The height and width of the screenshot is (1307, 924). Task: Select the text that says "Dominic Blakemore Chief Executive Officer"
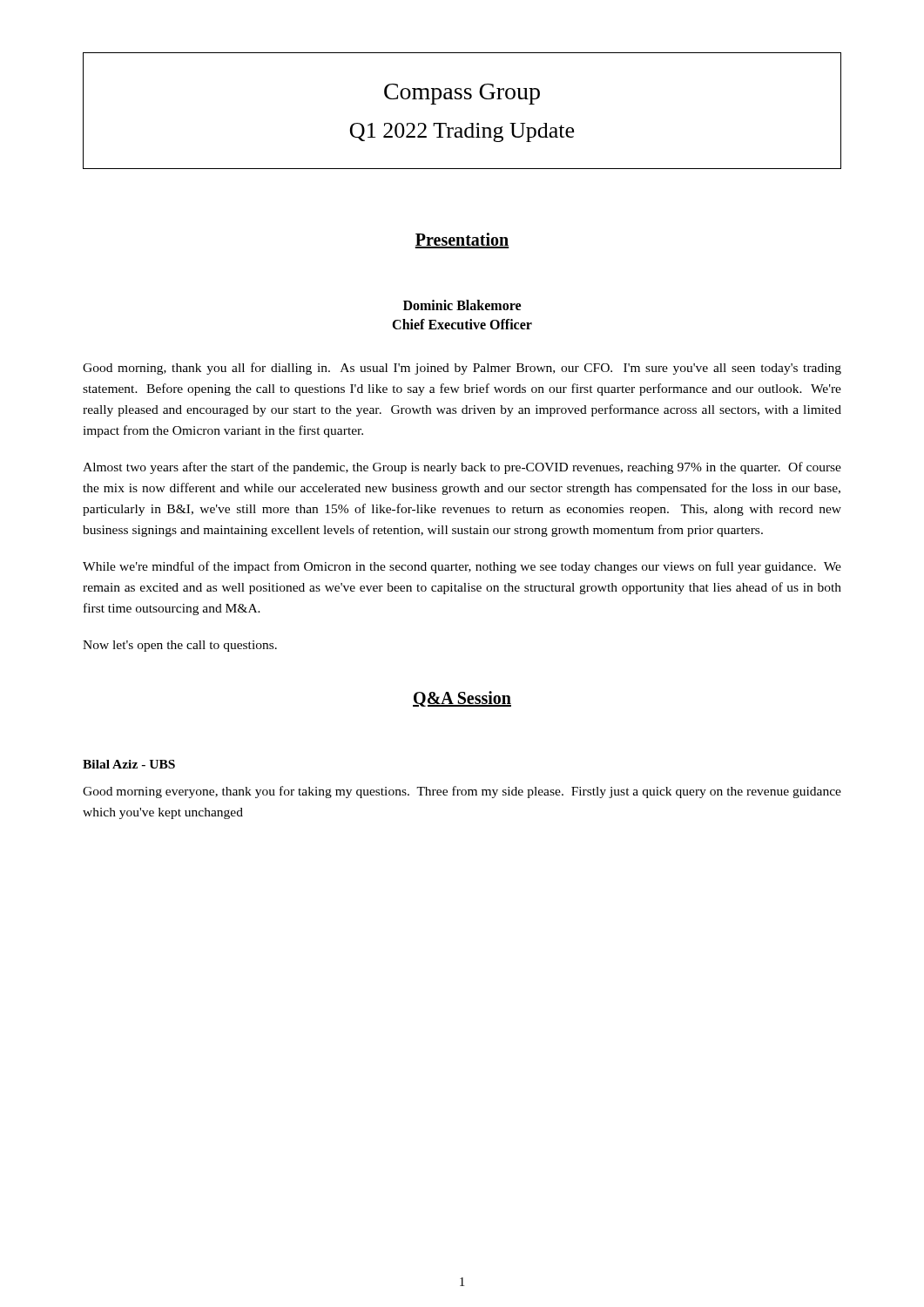point(462,315)
